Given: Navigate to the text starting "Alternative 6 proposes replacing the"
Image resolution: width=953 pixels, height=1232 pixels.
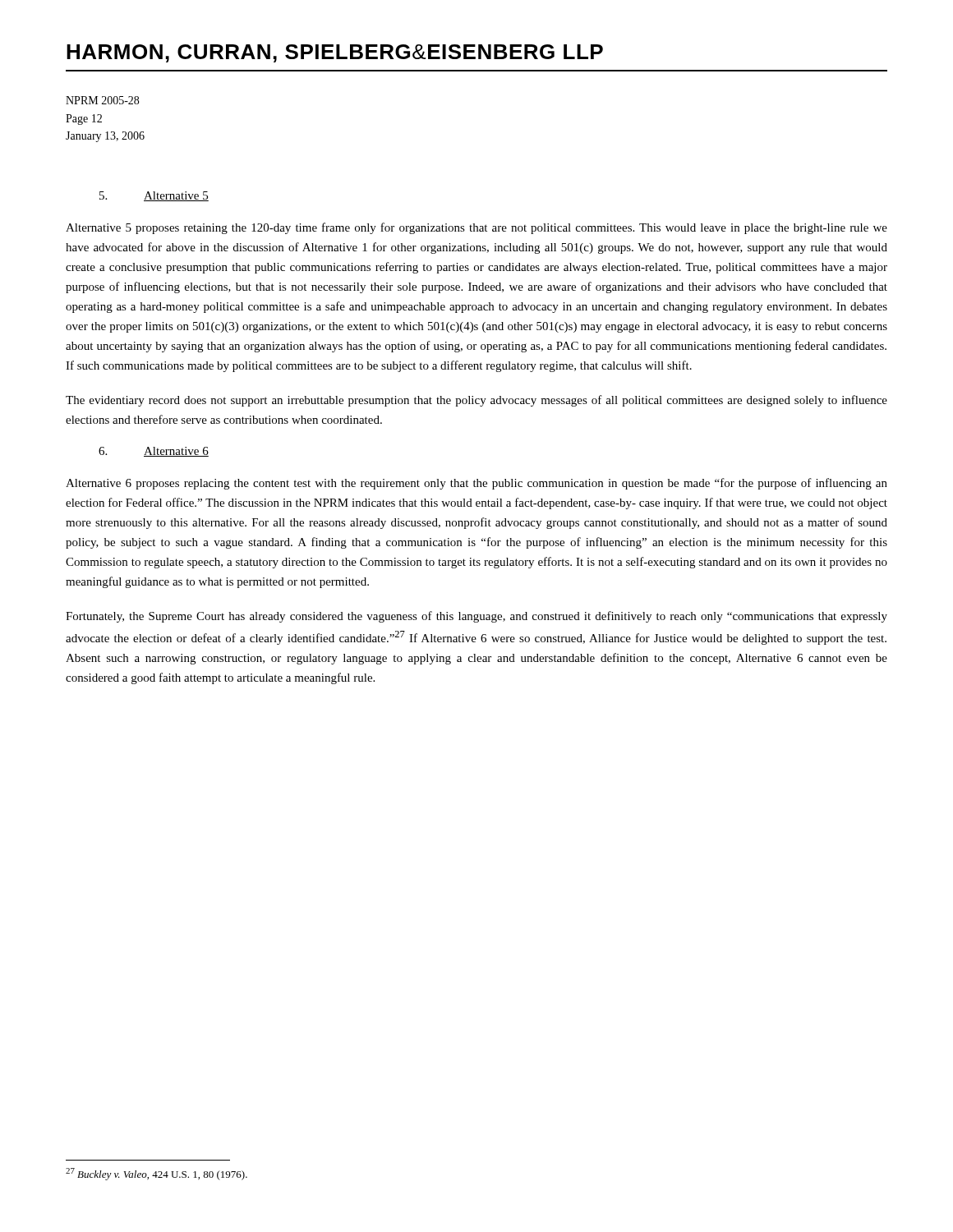Looking at the screenshot, I should click(476, 532).
